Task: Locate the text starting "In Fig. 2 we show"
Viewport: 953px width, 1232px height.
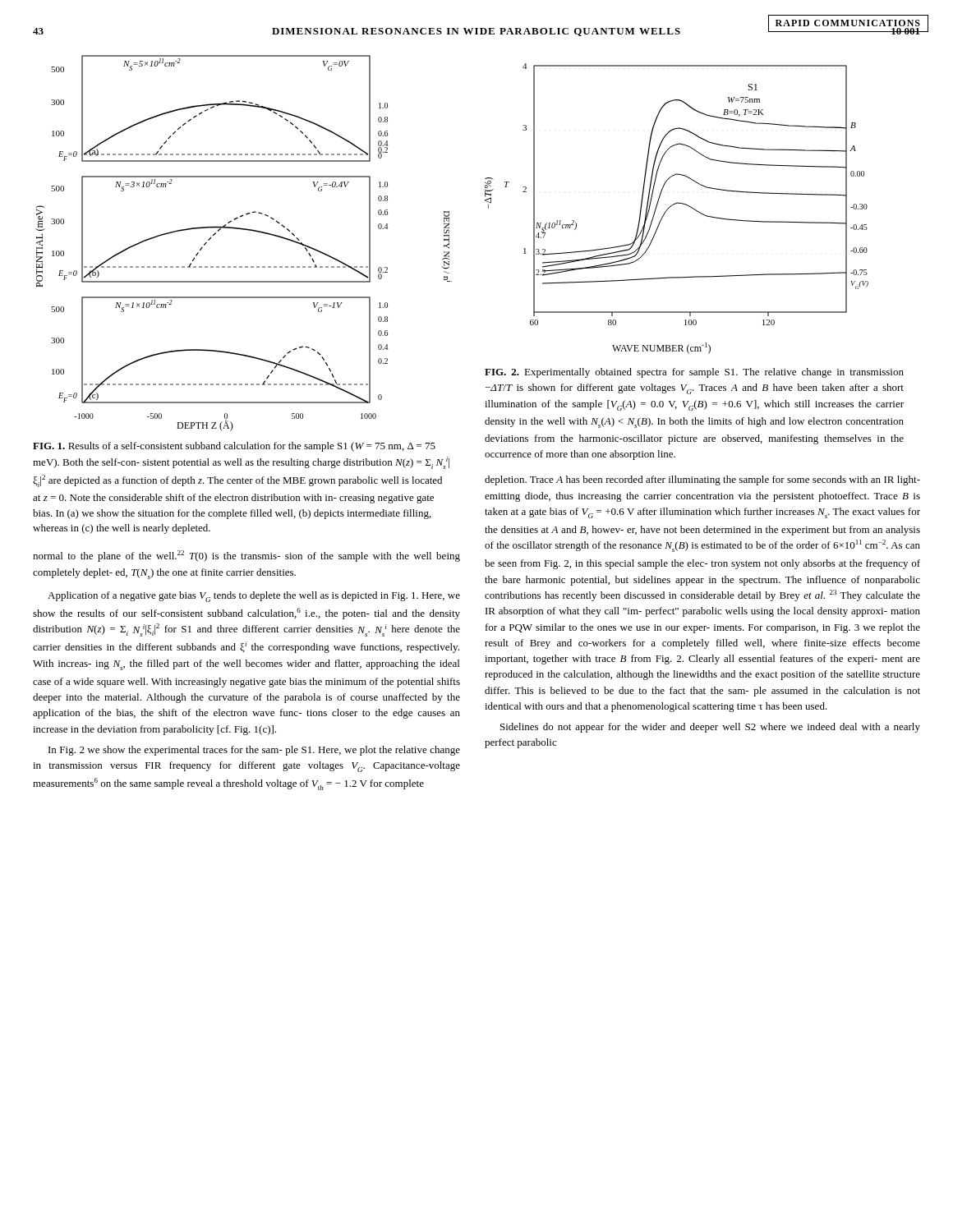Action: [246, 767]
